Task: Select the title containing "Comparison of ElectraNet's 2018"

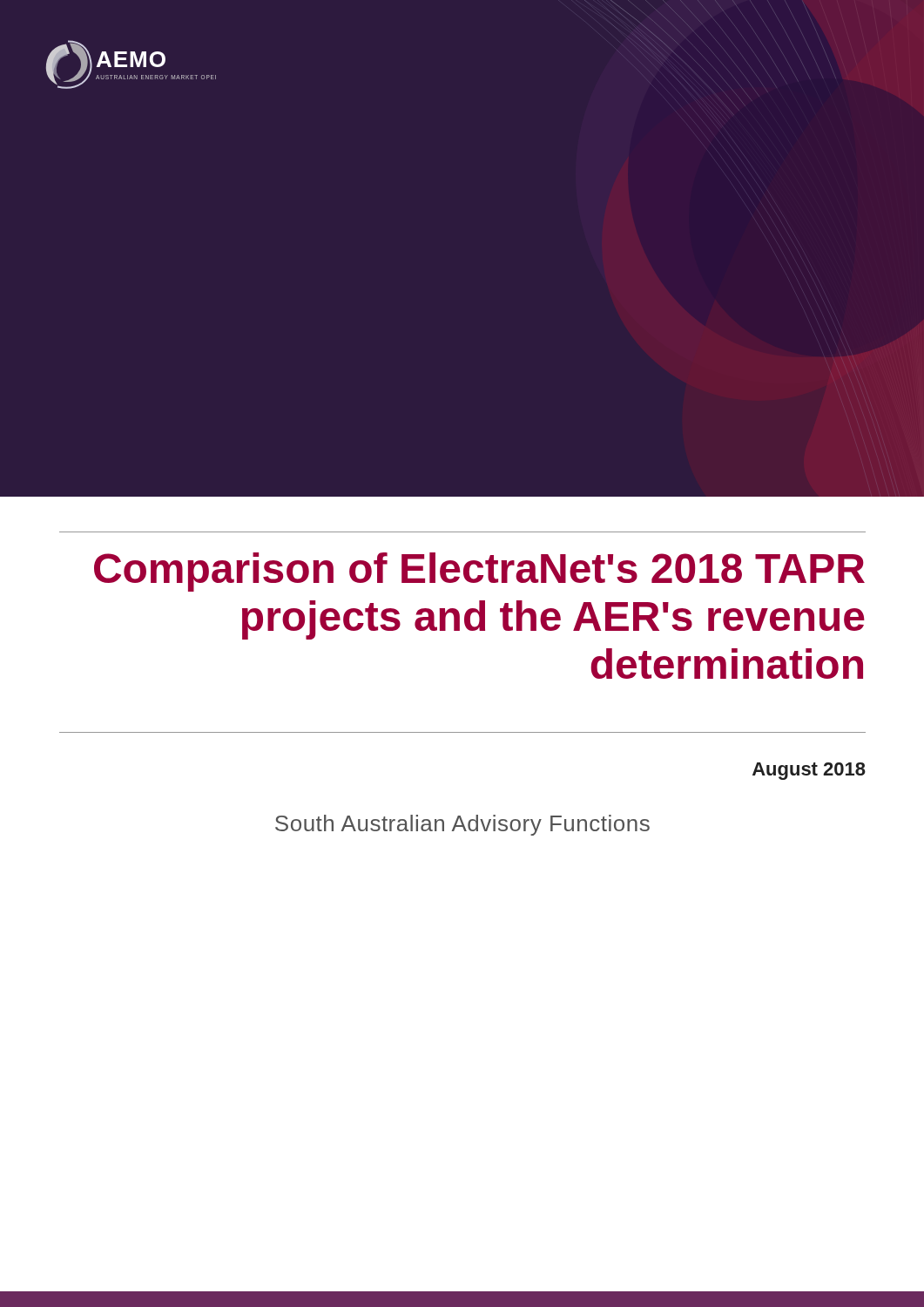Action: coord(462,617)
